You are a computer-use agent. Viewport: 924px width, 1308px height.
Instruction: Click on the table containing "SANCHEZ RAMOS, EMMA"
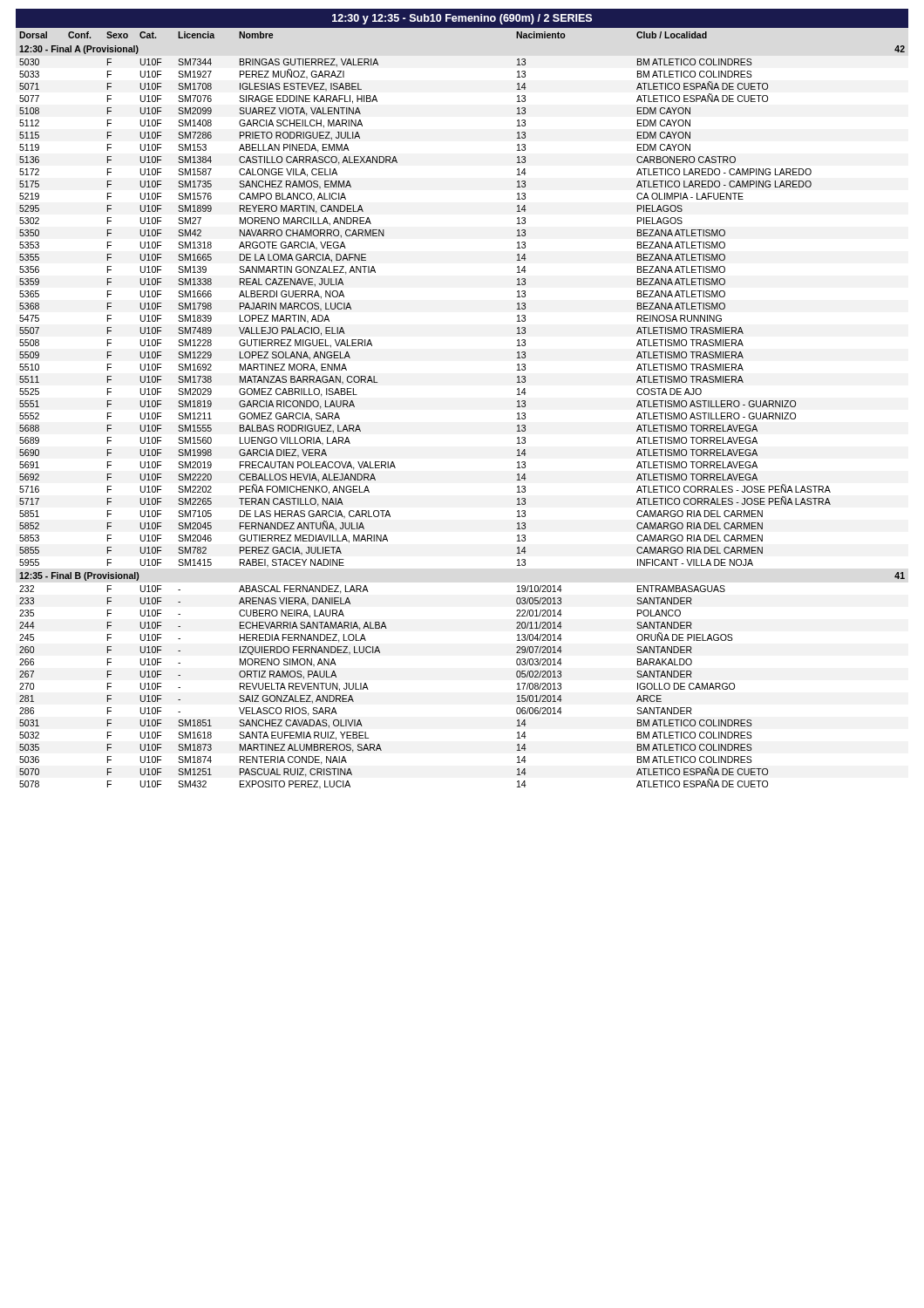point(462,409)
